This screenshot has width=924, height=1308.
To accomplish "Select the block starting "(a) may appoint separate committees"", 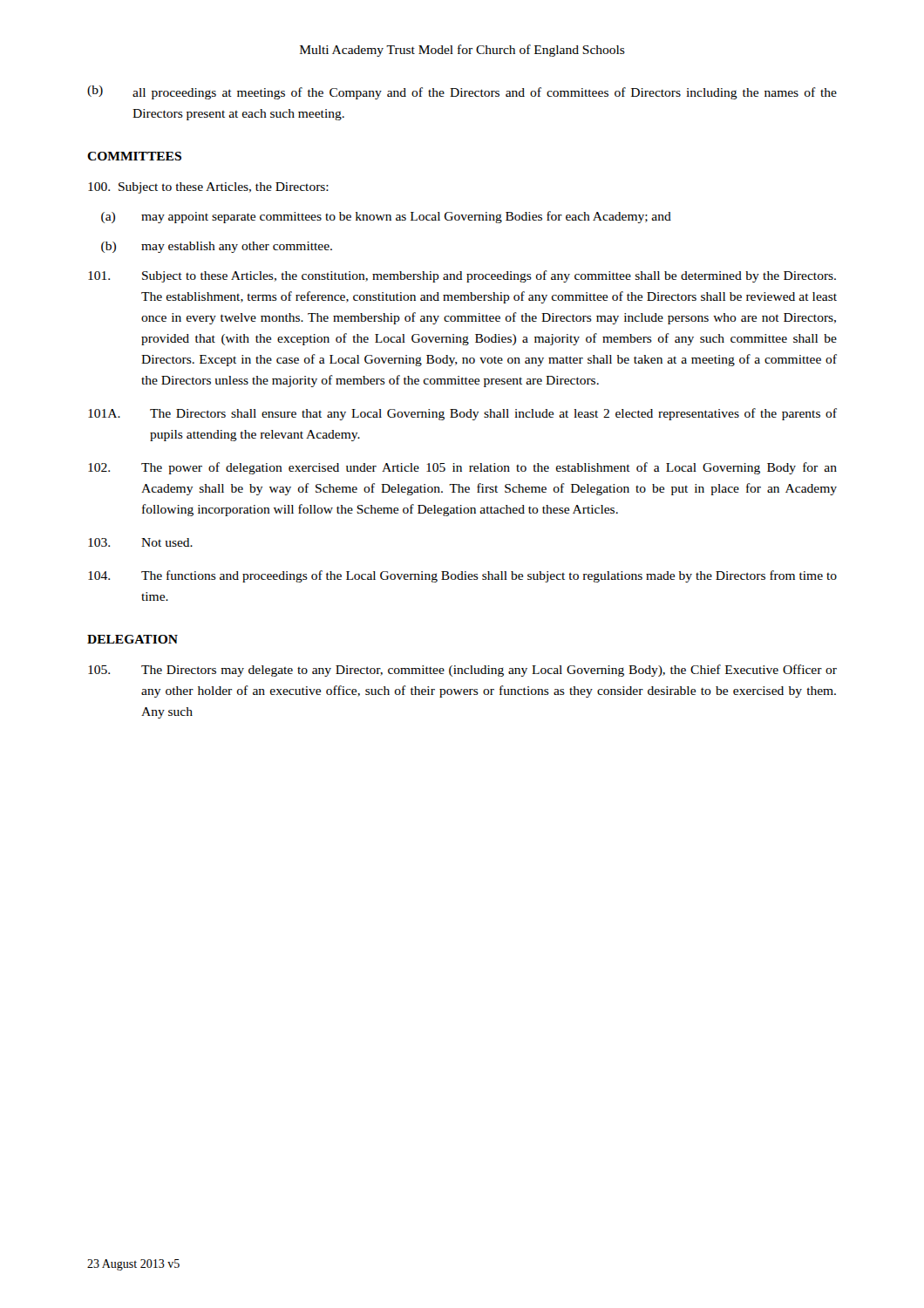I will coord(462,216).
